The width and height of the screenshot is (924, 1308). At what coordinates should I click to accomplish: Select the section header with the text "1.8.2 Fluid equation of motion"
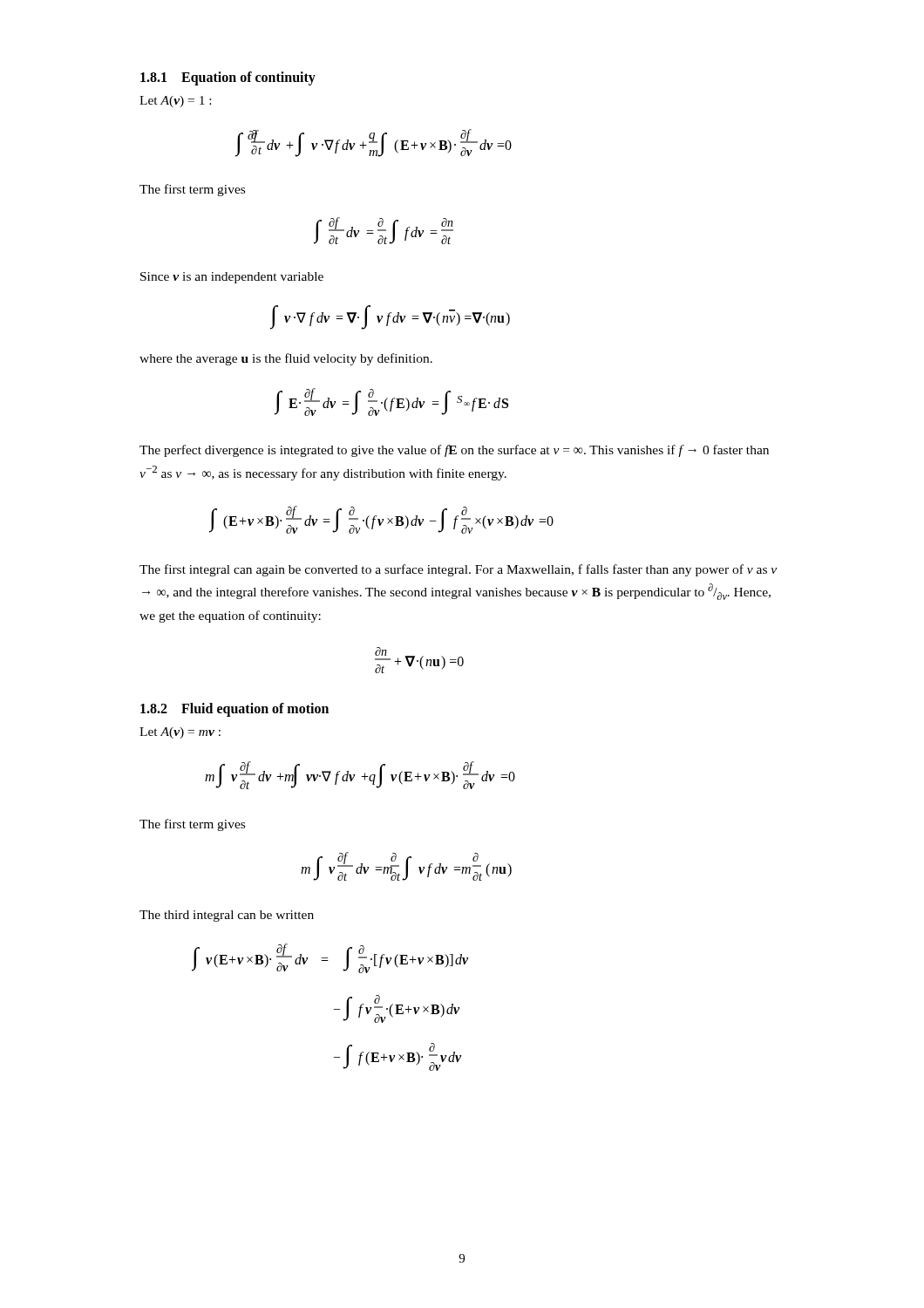coord(234,709)
